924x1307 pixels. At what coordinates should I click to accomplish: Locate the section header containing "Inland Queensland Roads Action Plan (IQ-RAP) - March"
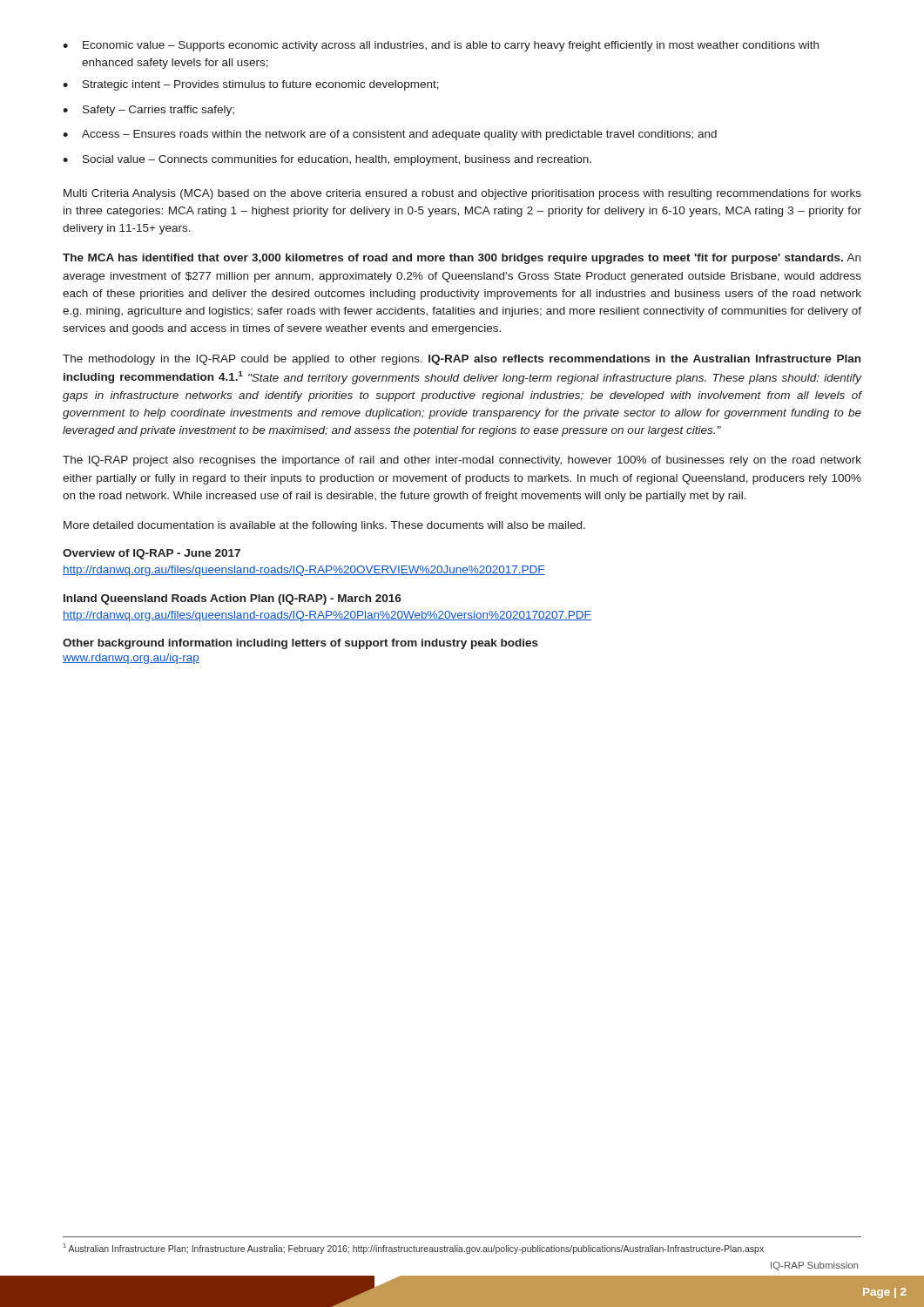pyautogui.click(x=232, y=598)
